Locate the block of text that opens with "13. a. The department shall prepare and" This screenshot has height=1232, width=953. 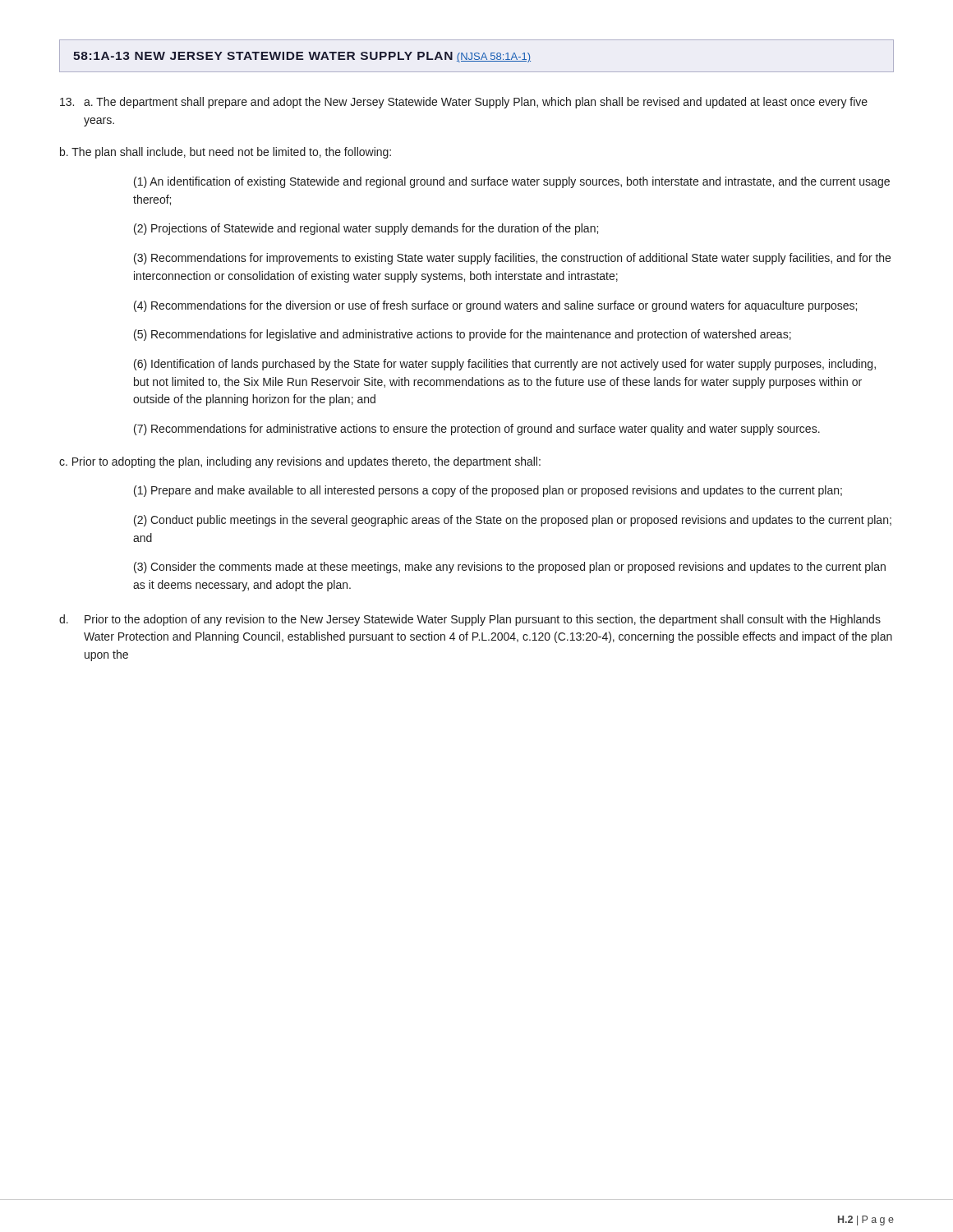coord(476,111)
